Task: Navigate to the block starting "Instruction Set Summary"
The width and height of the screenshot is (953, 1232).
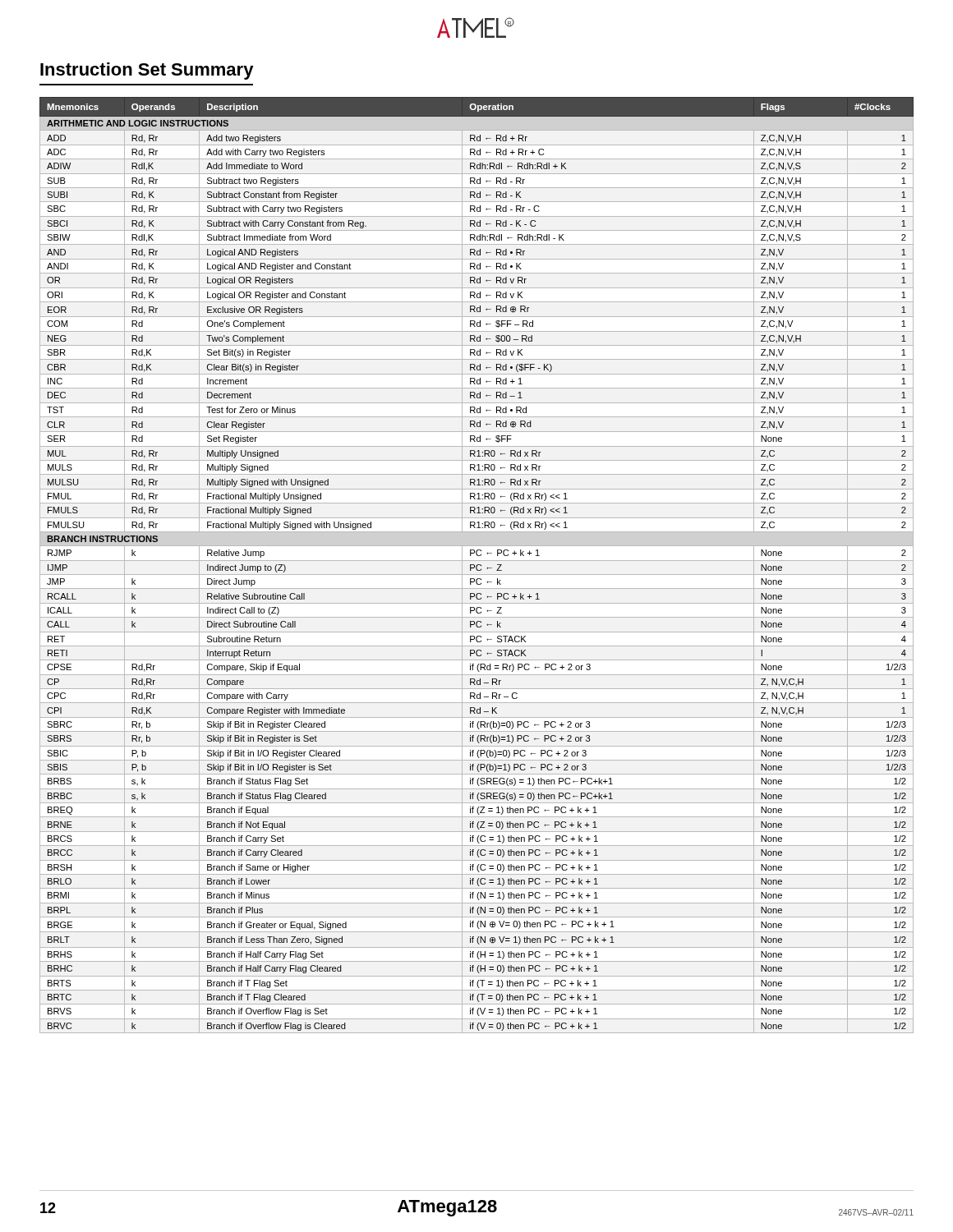Action: [146, 72]
